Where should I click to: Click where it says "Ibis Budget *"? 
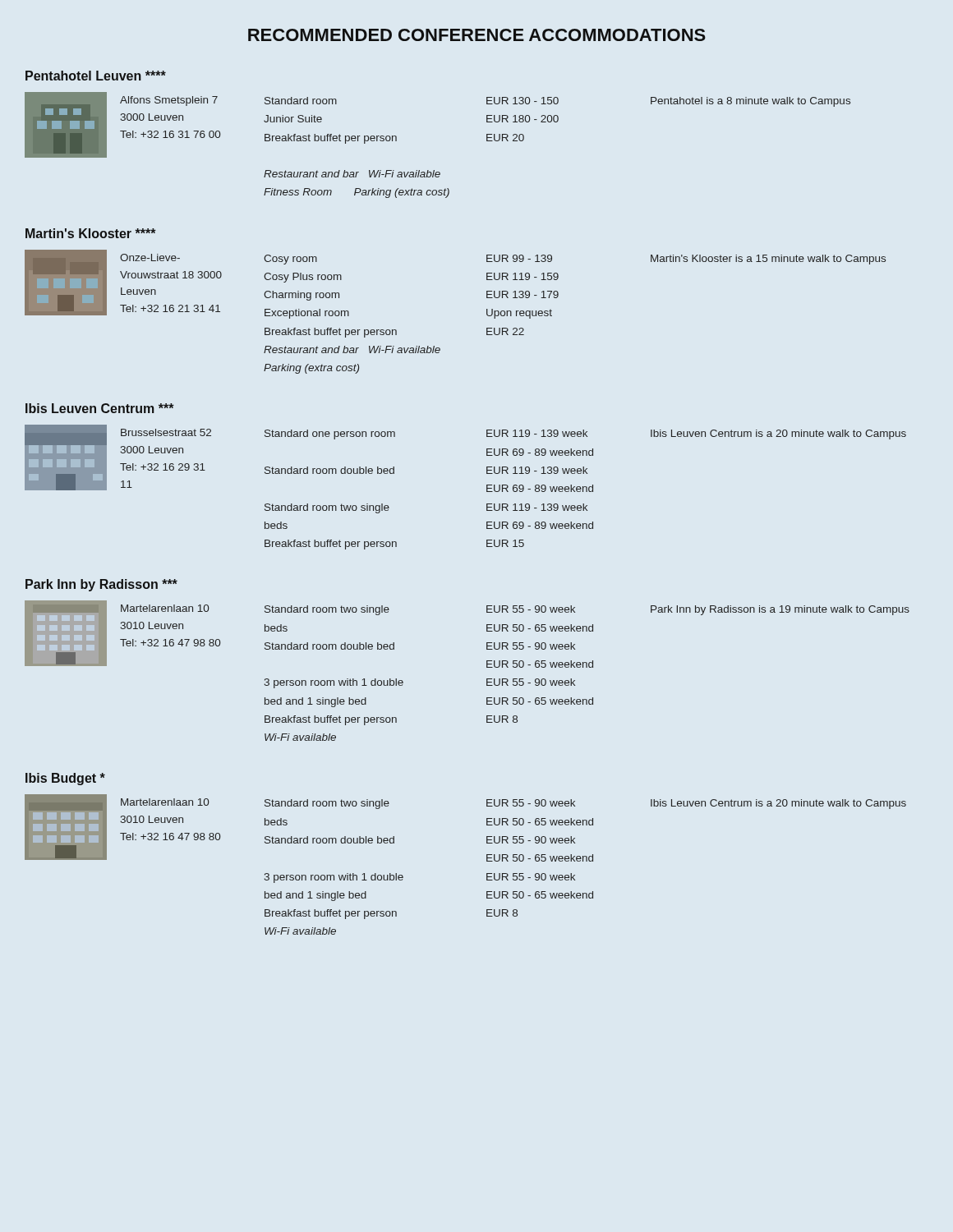tap(65, 779)
